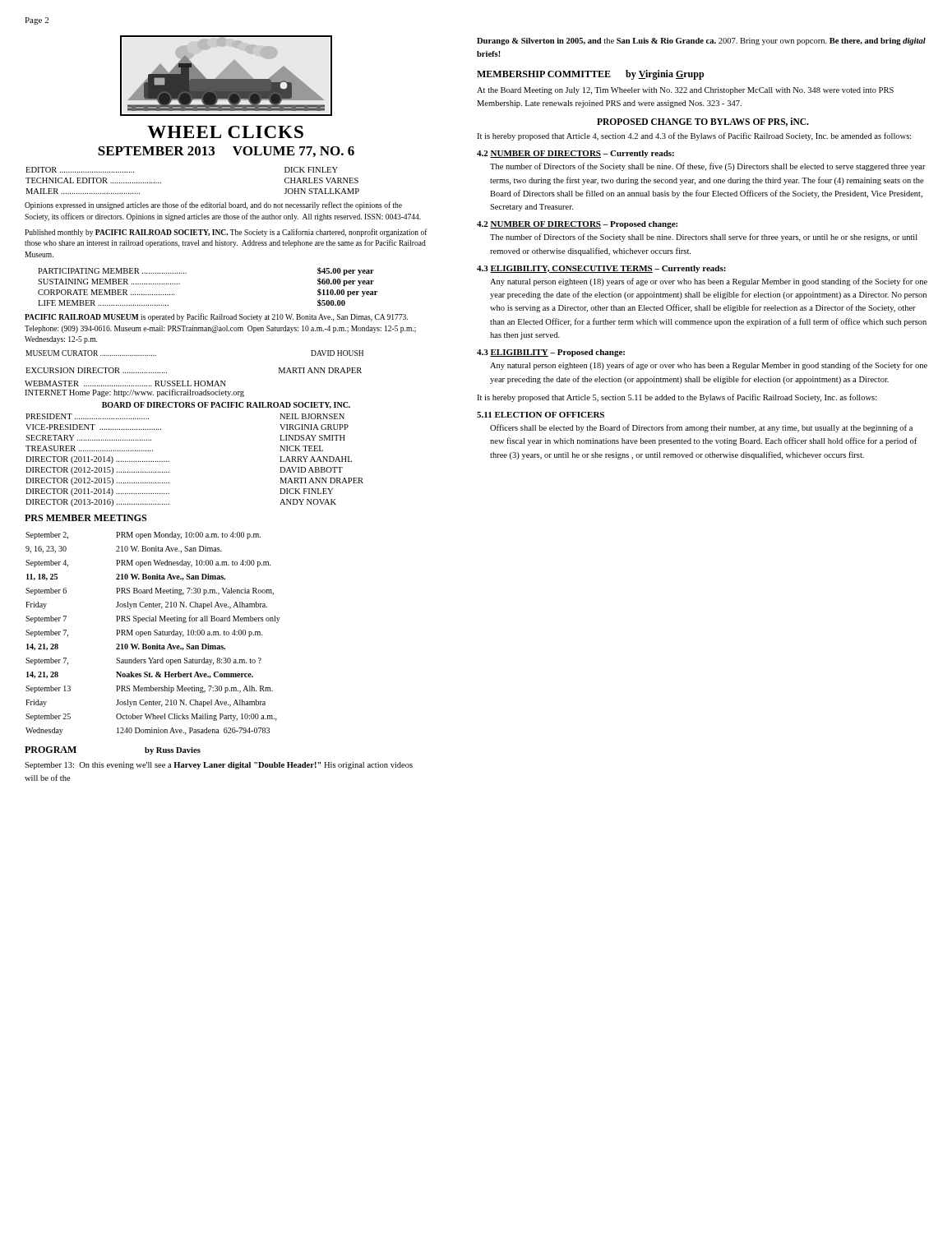Locate the block starting "PROPOSED CHANGE TO BYLAWS OF PRS, iNC."
This screenshot has height=1233, width=952.
pyautogui.click(x=703, y=122)
